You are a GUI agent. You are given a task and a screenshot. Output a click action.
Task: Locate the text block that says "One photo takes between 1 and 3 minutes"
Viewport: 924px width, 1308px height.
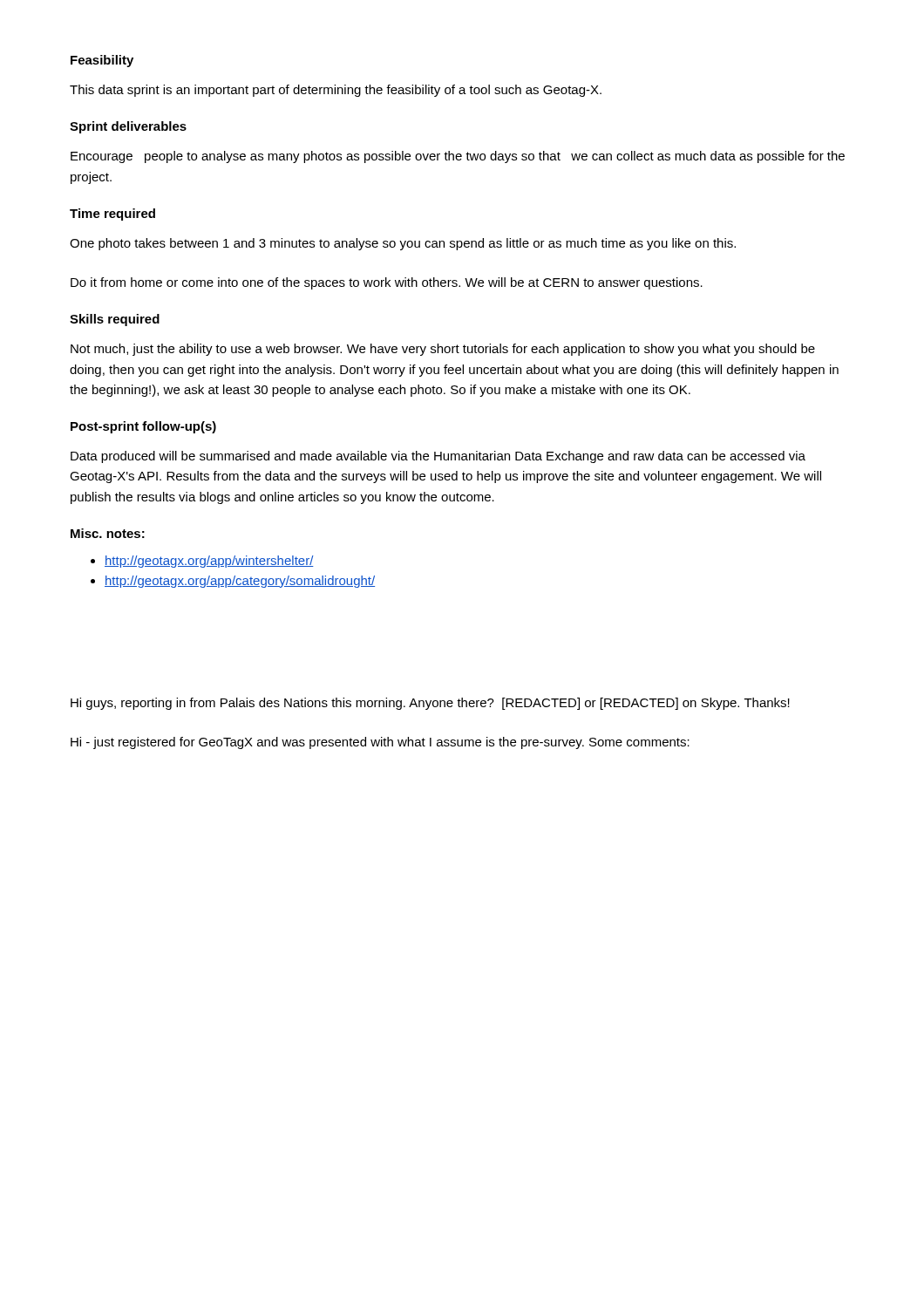(x=403, y=243)
